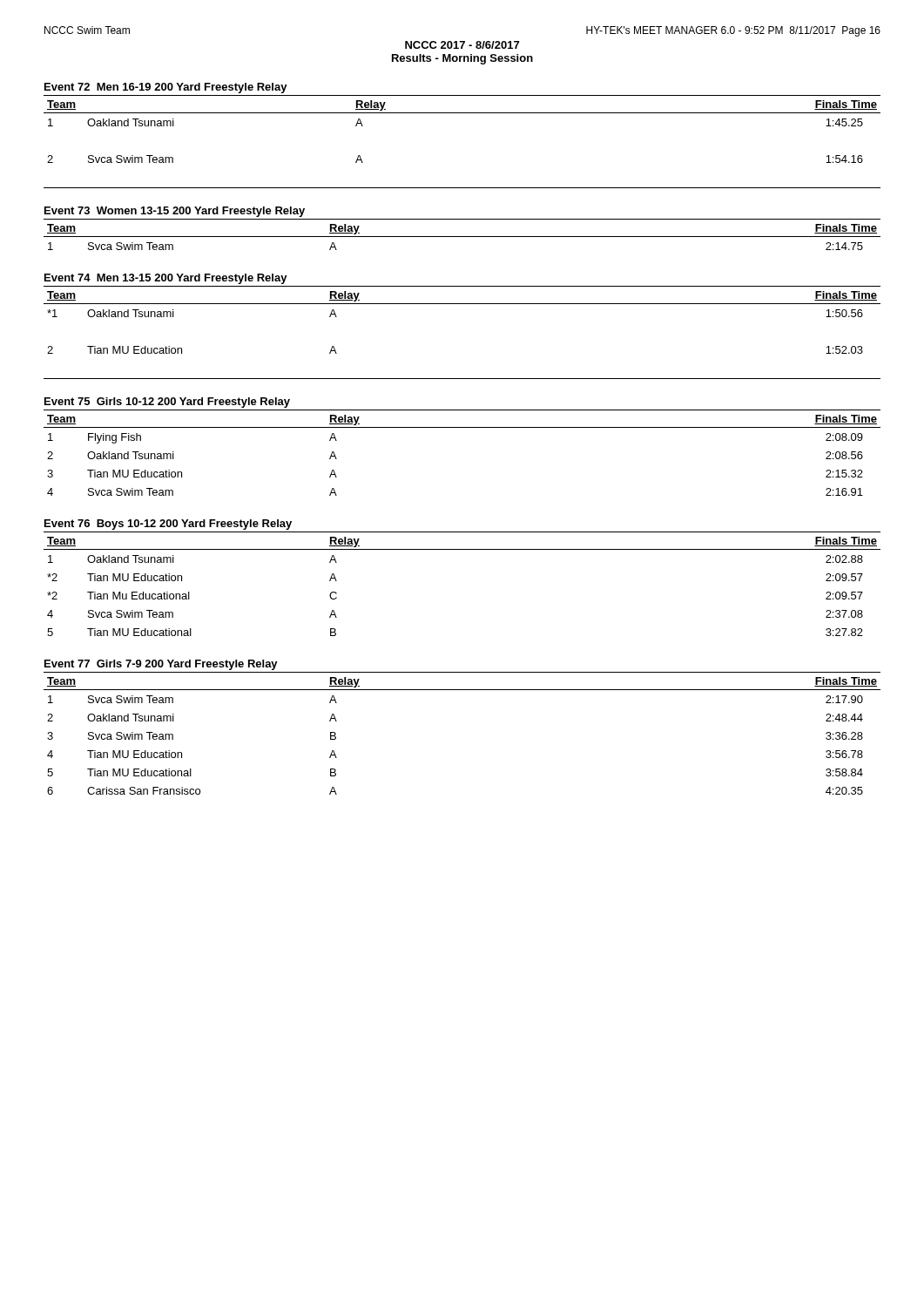Screen dimensions: 1307x924
Task: Where is the section header that starts "Event 75 Girls 10-12 200"?
Action: (x=167, y=401)
